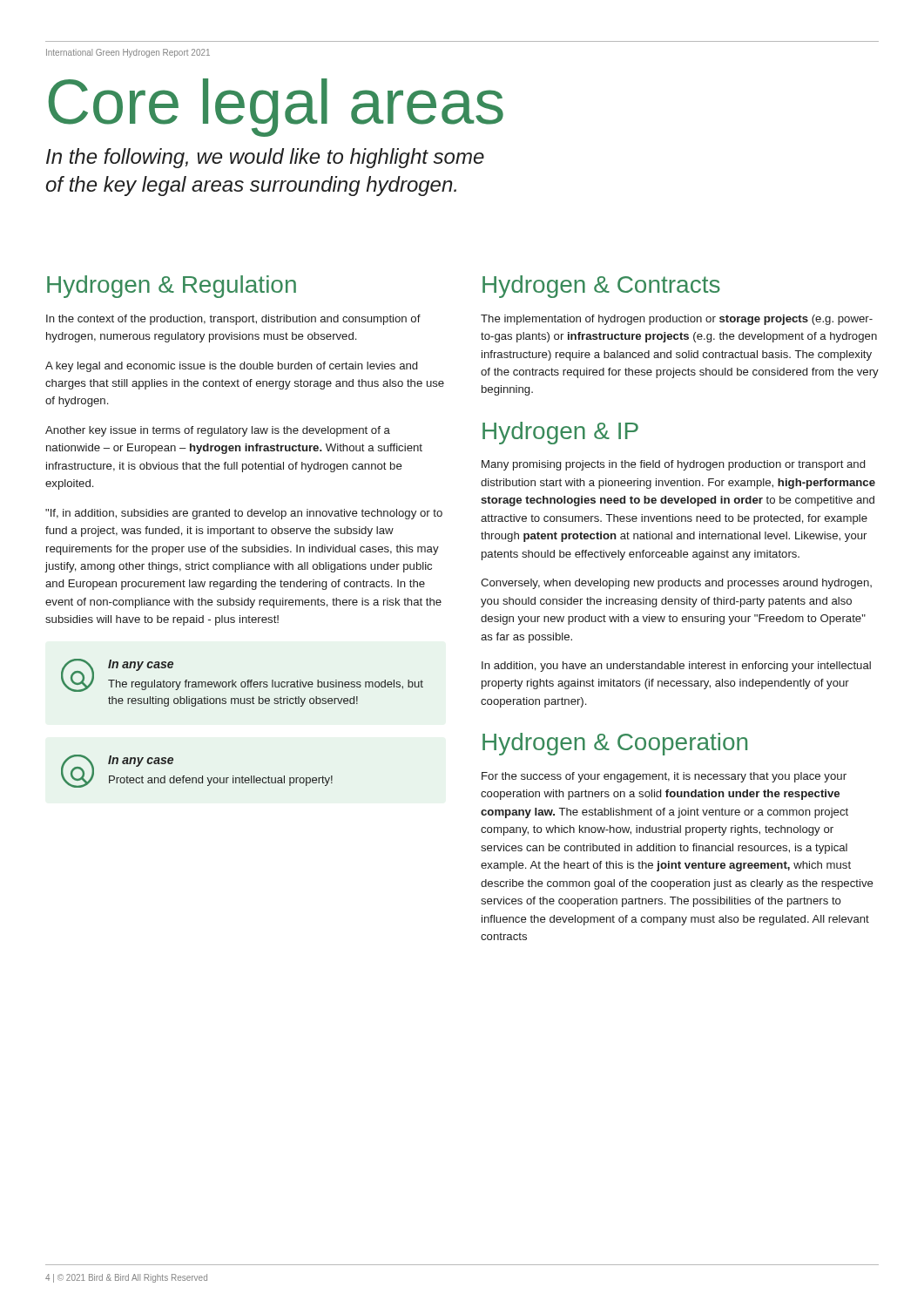Click on the block starting "Many promising projects in the"
The height and width of the screenshot is (1307, 924).
pos(678,509)
